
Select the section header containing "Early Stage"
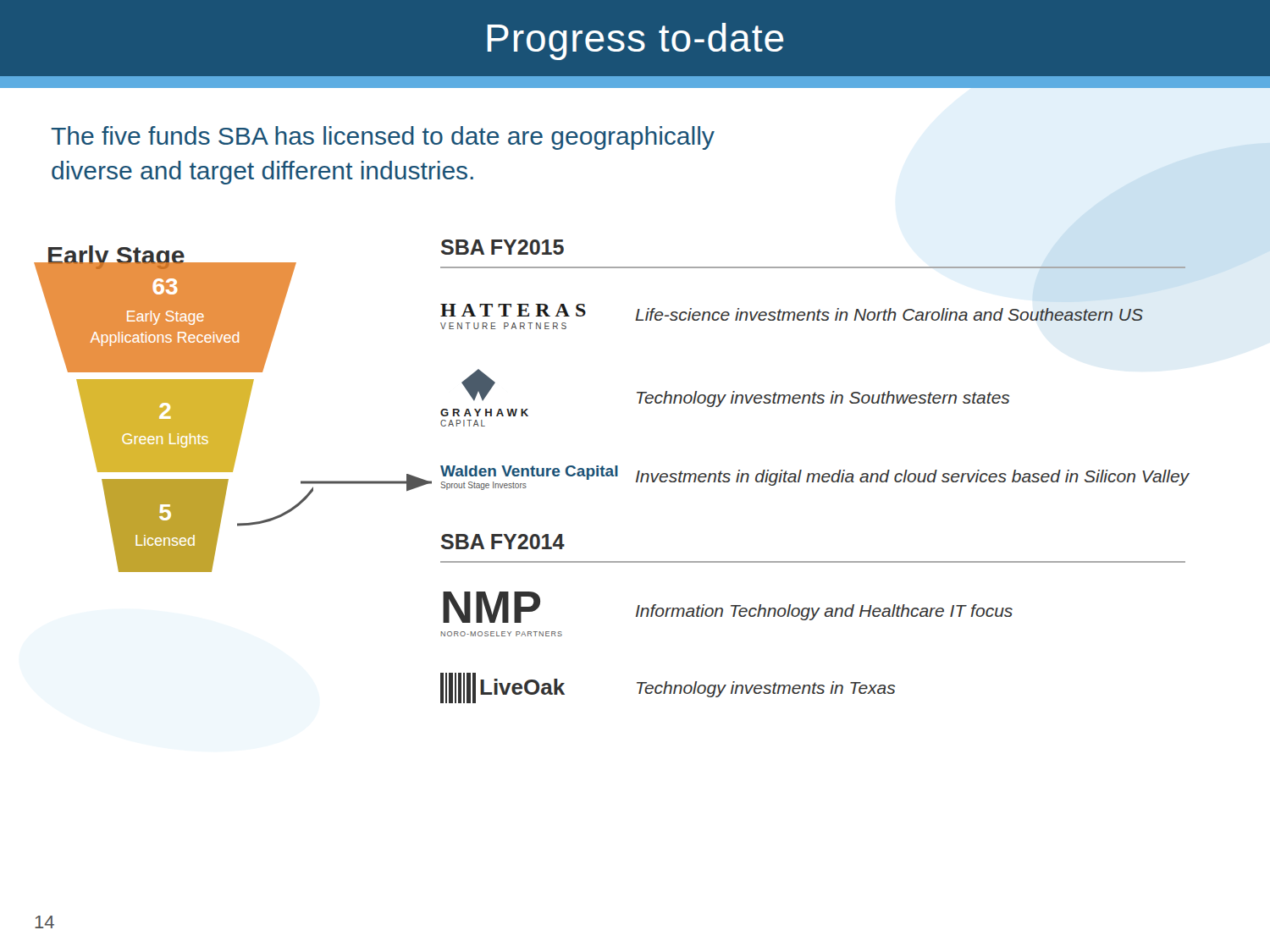coord(116,255)
